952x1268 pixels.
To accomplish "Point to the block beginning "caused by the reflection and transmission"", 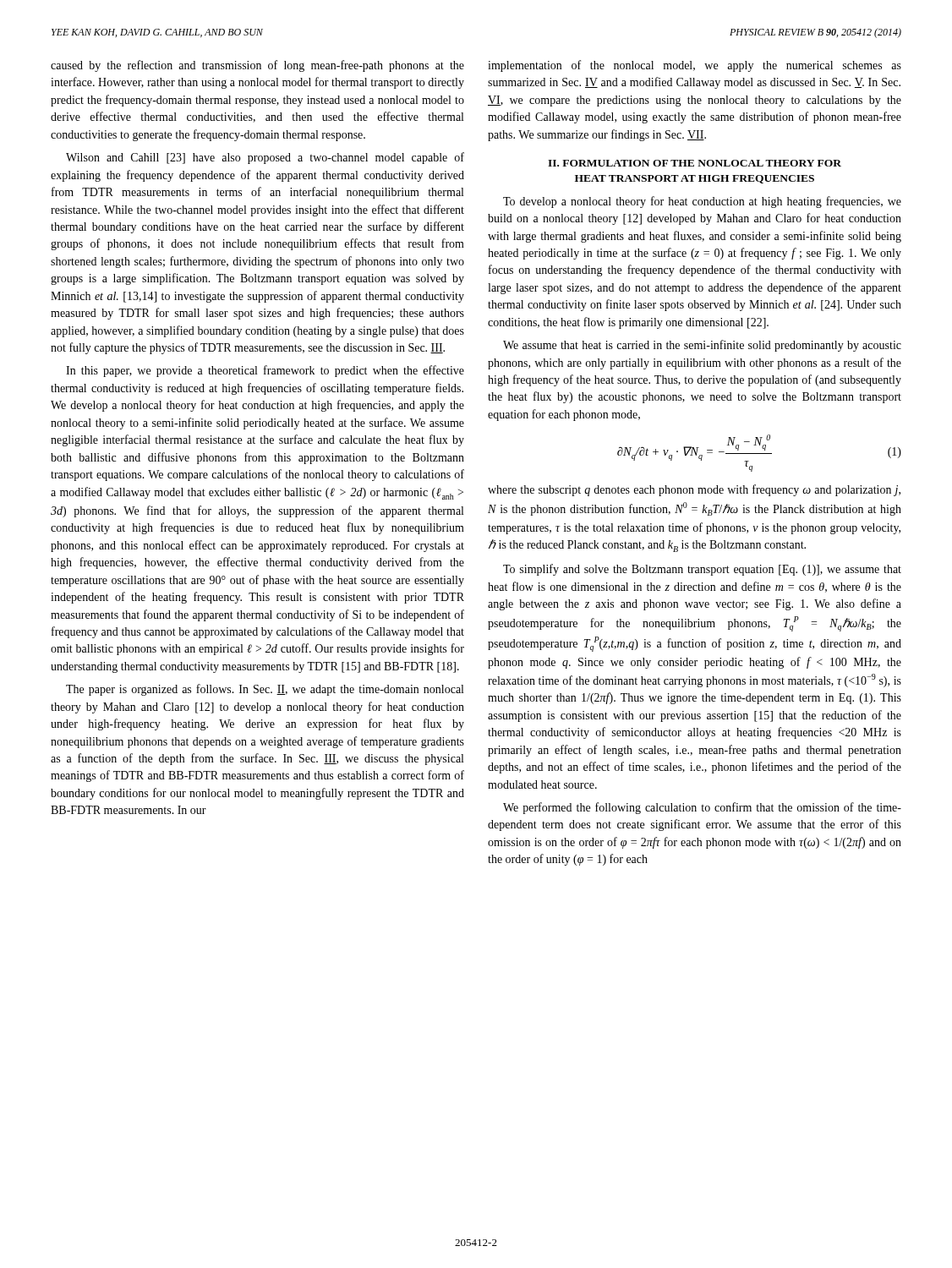I will [257, 439].
